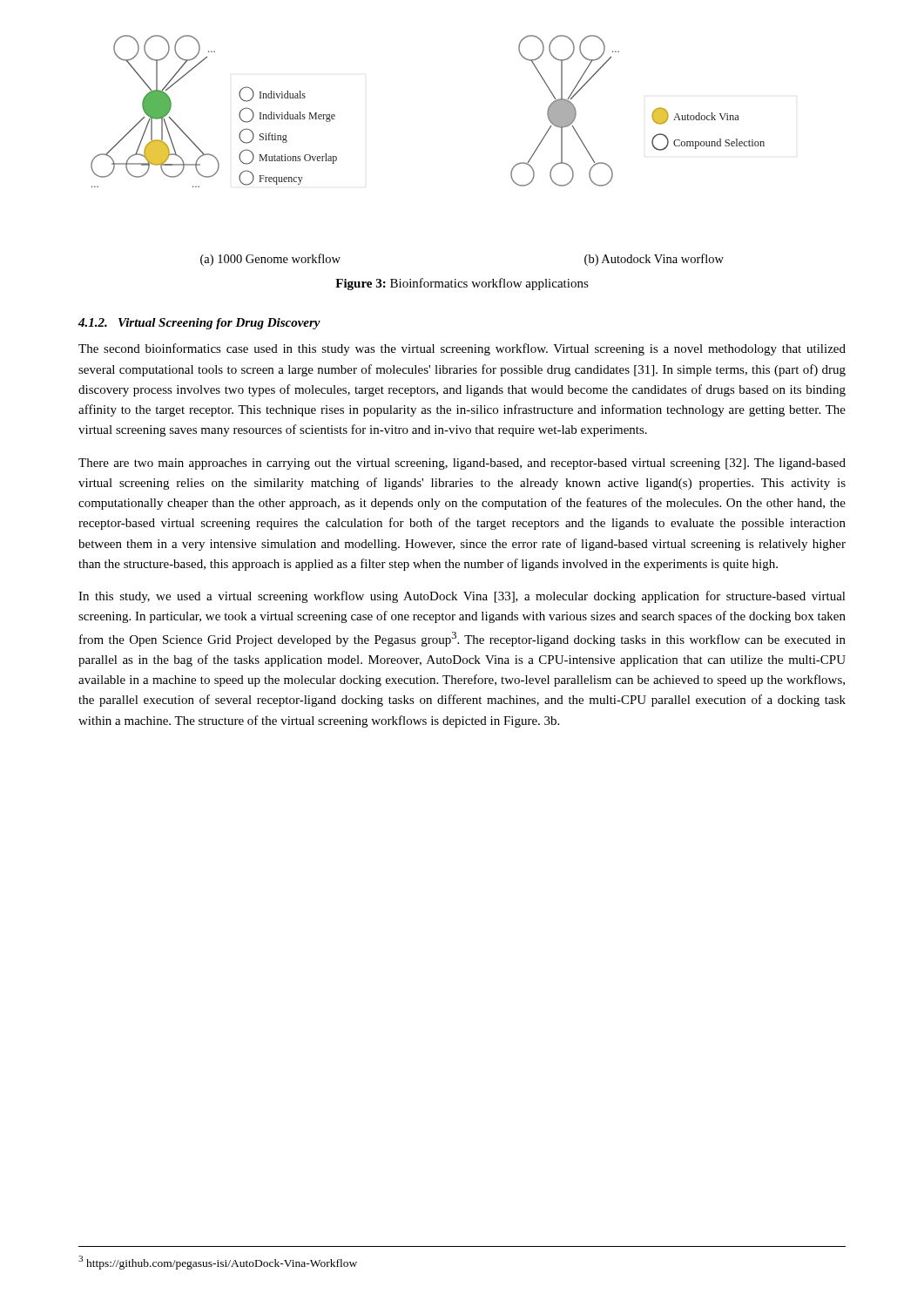Point to the text block starting "The second bioinformatics"
This screenshot has height=1307, width=924.
click(x=462, y=389)
